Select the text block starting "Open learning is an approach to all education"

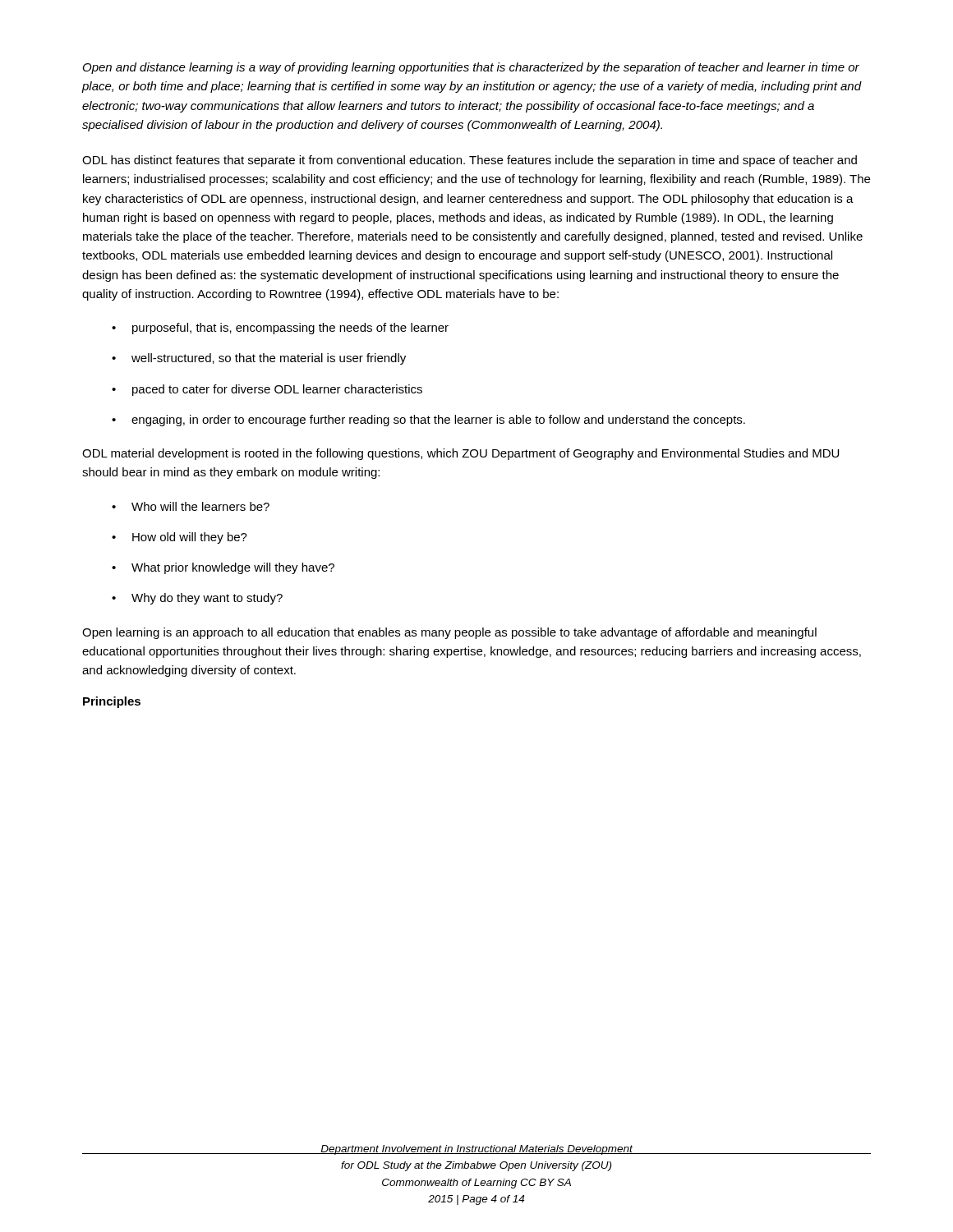point(472,651)
